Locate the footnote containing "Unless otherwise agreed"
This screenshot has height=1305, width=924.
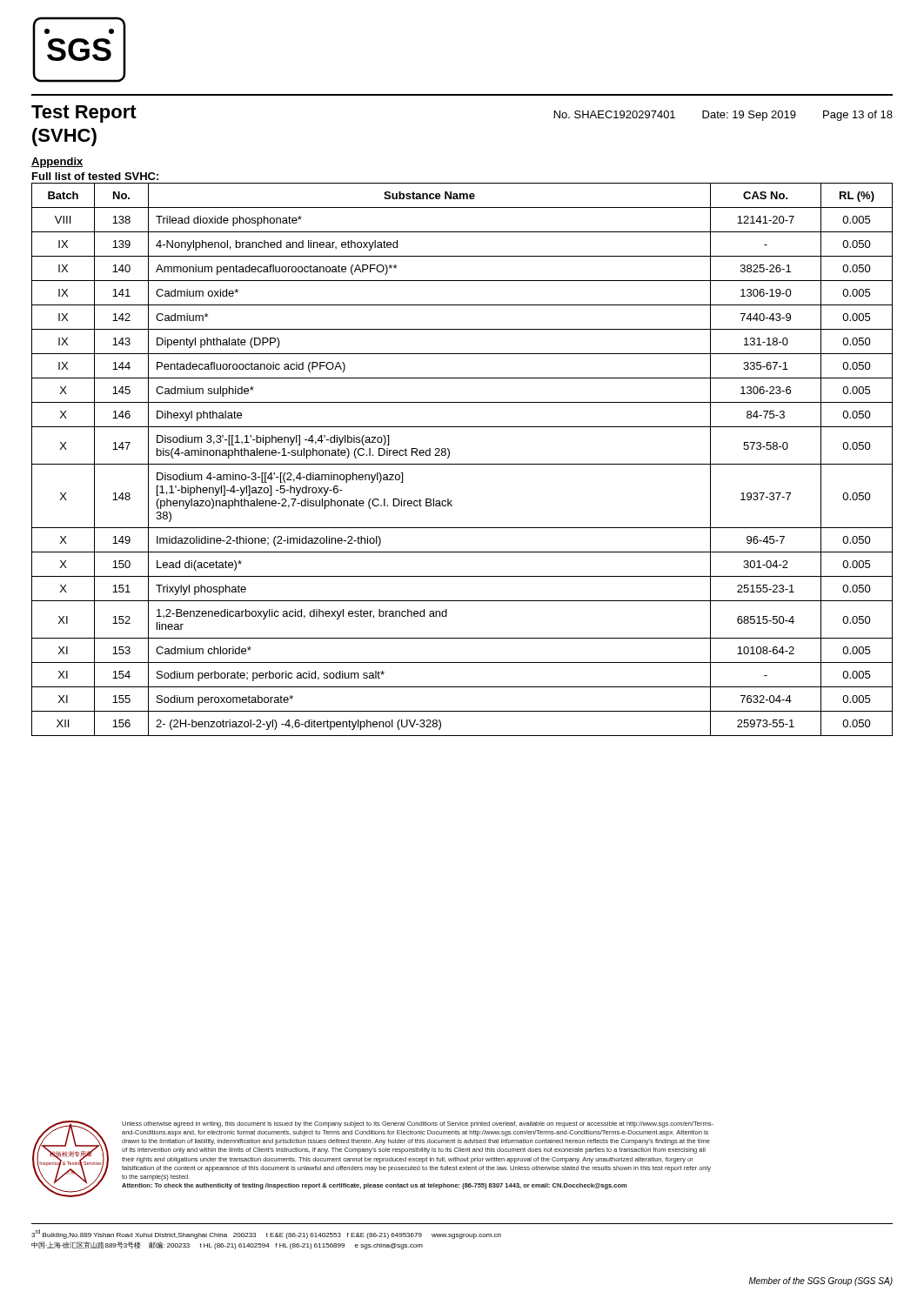[x=418, y=1154]
